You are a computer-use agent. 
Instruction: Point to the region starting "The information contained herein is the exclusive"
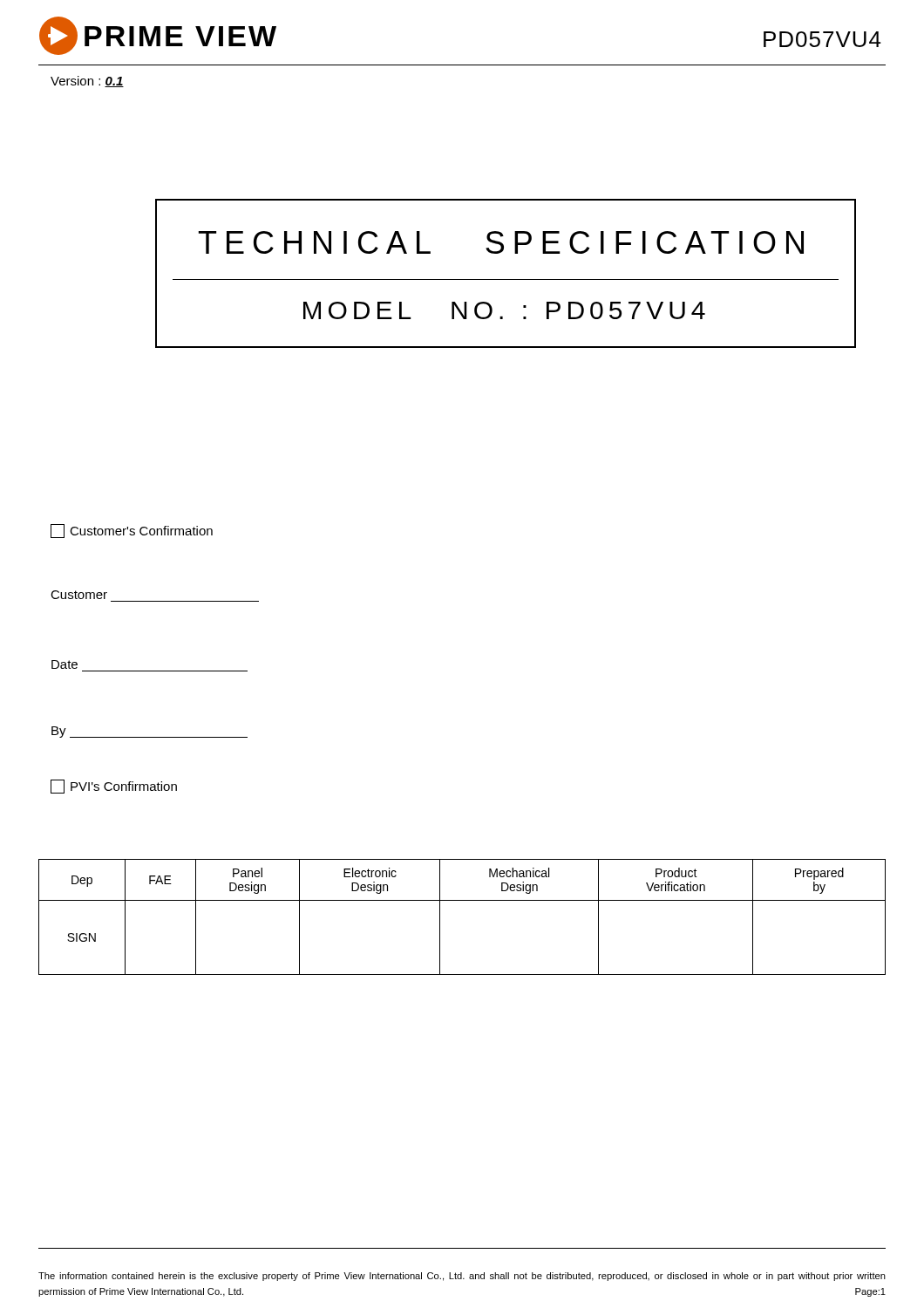(462, 1285)
